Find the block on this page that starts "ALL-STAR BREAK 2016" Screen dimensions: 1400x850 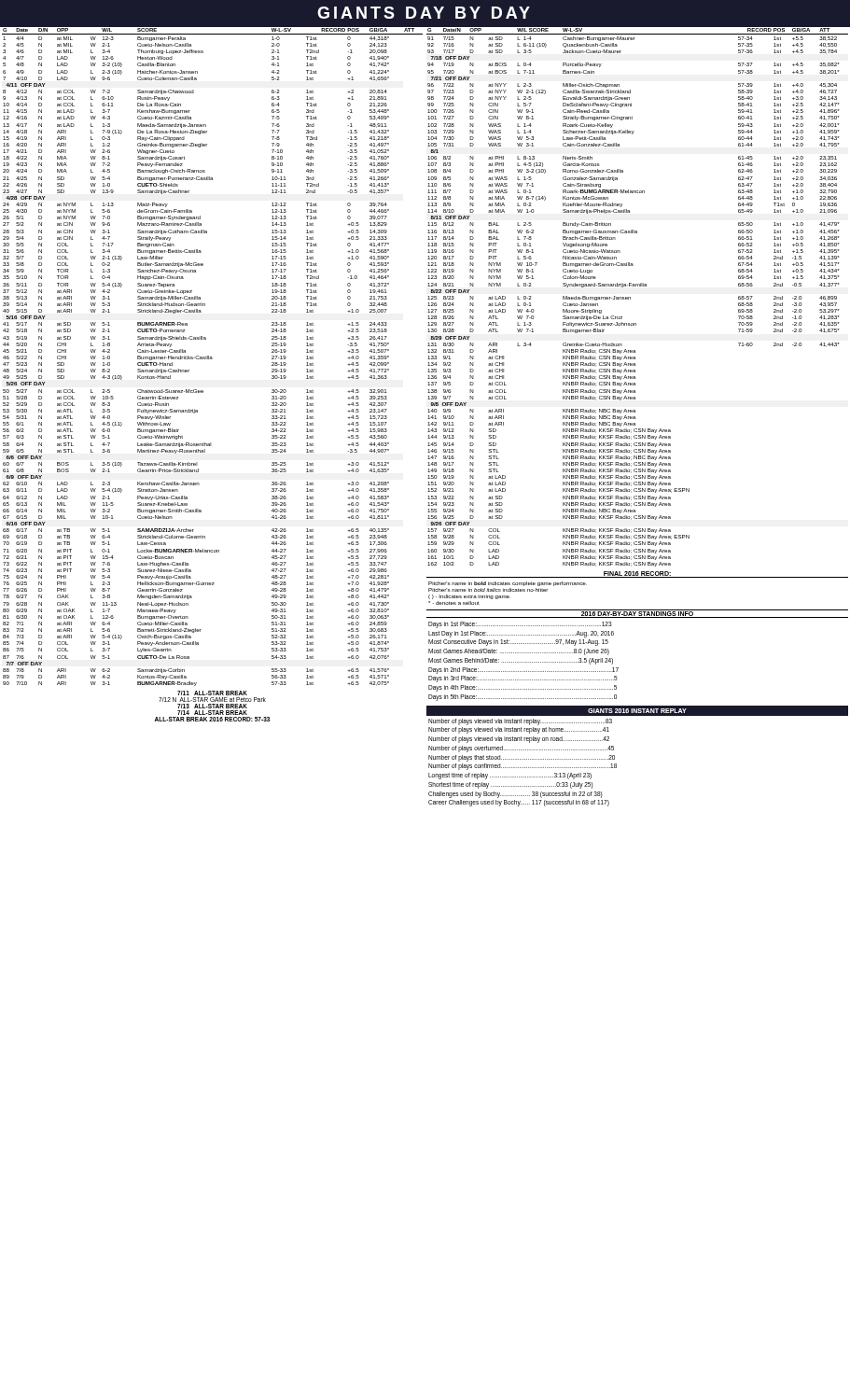pyautogui.click(x=212, y=719)
